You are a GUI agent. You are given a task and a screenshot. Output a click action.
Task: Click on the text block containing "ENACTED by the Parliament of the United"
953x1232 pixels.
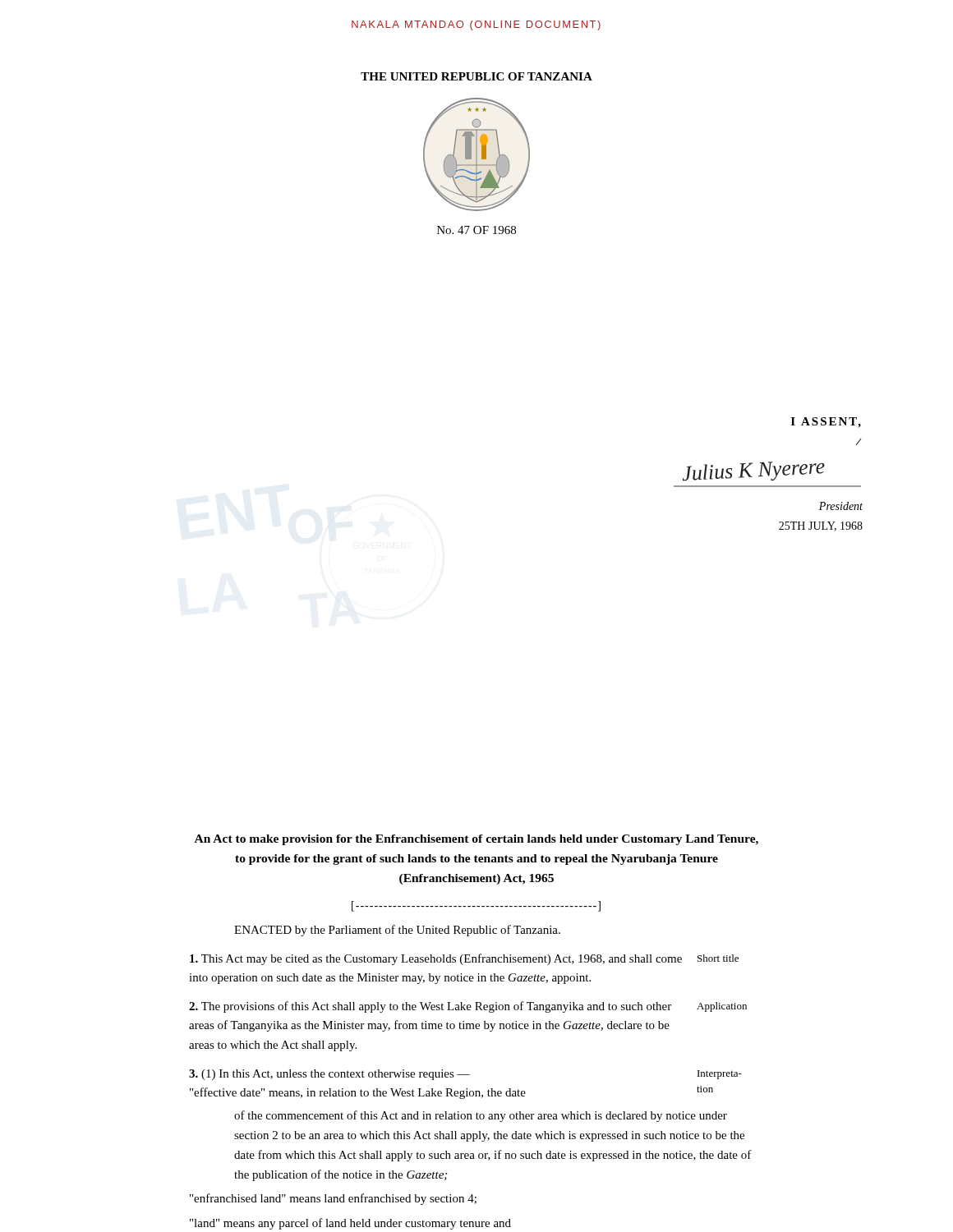pos(398,930)
